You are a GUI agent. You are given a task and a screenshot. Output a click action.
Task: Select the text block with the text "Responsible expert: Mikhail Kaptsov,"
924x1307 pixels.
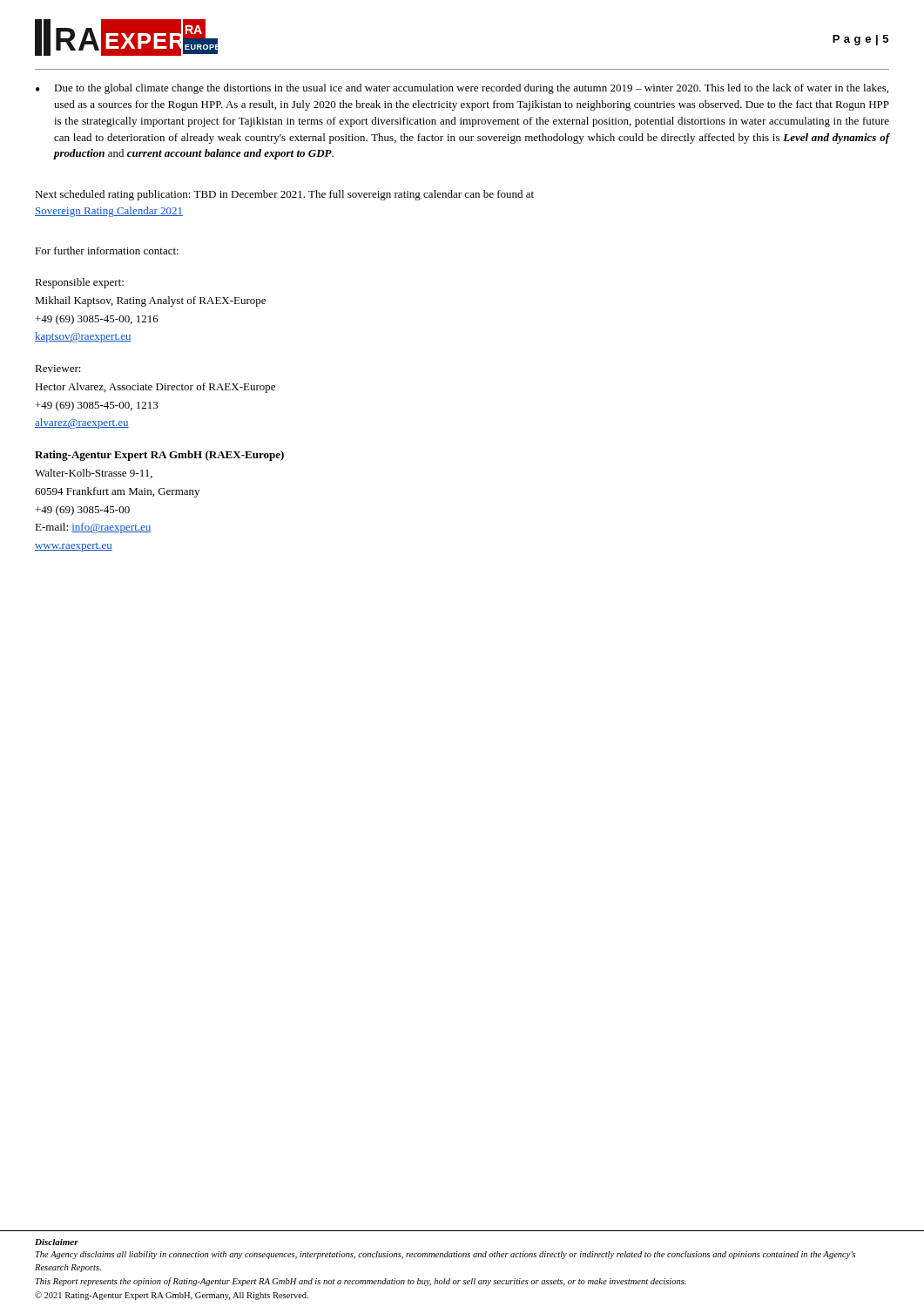click(151, 309)
